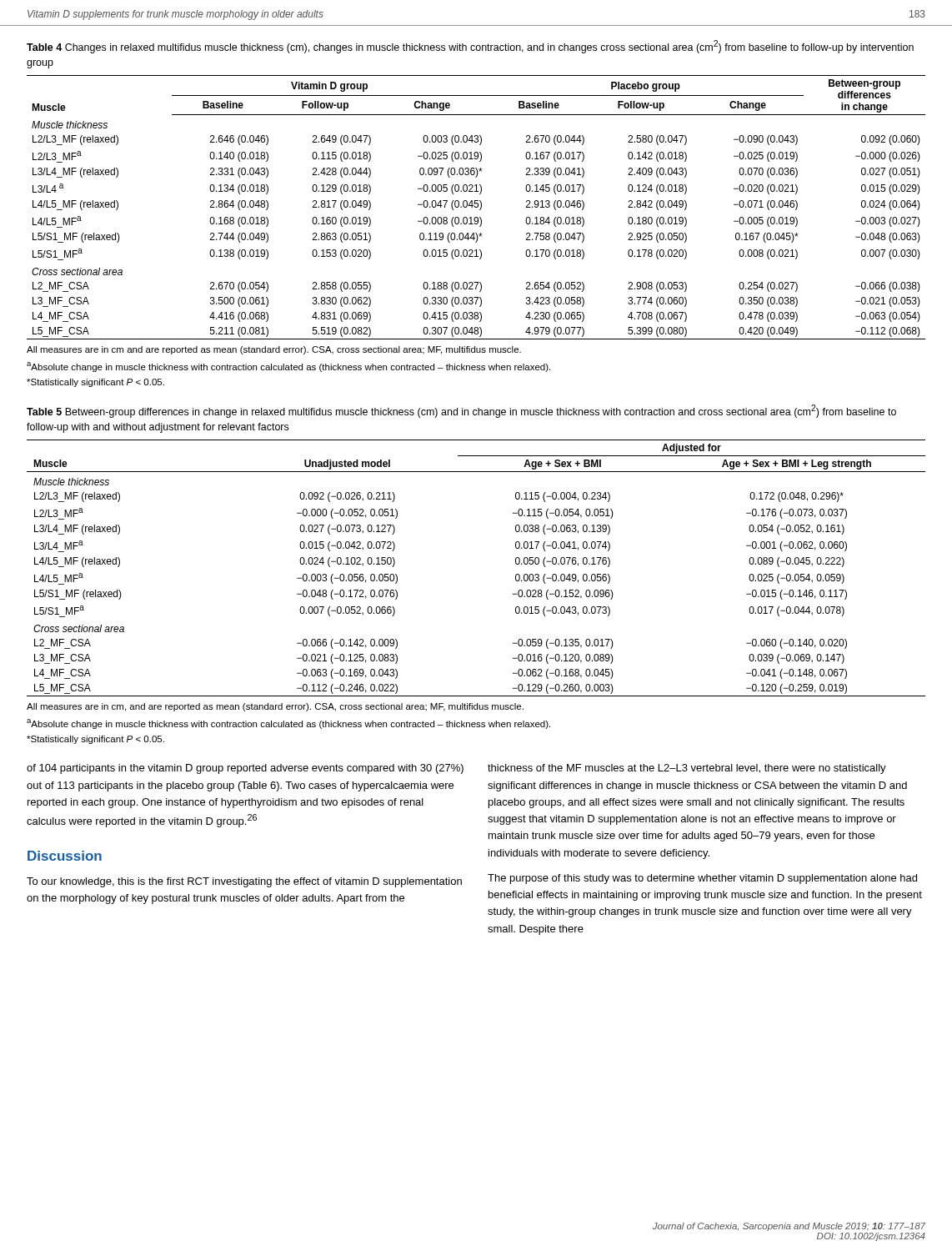Click on the table containing "3.830 (0.062)"
The width and height of the screenshot is (952, 1251).
pos(476,208)
